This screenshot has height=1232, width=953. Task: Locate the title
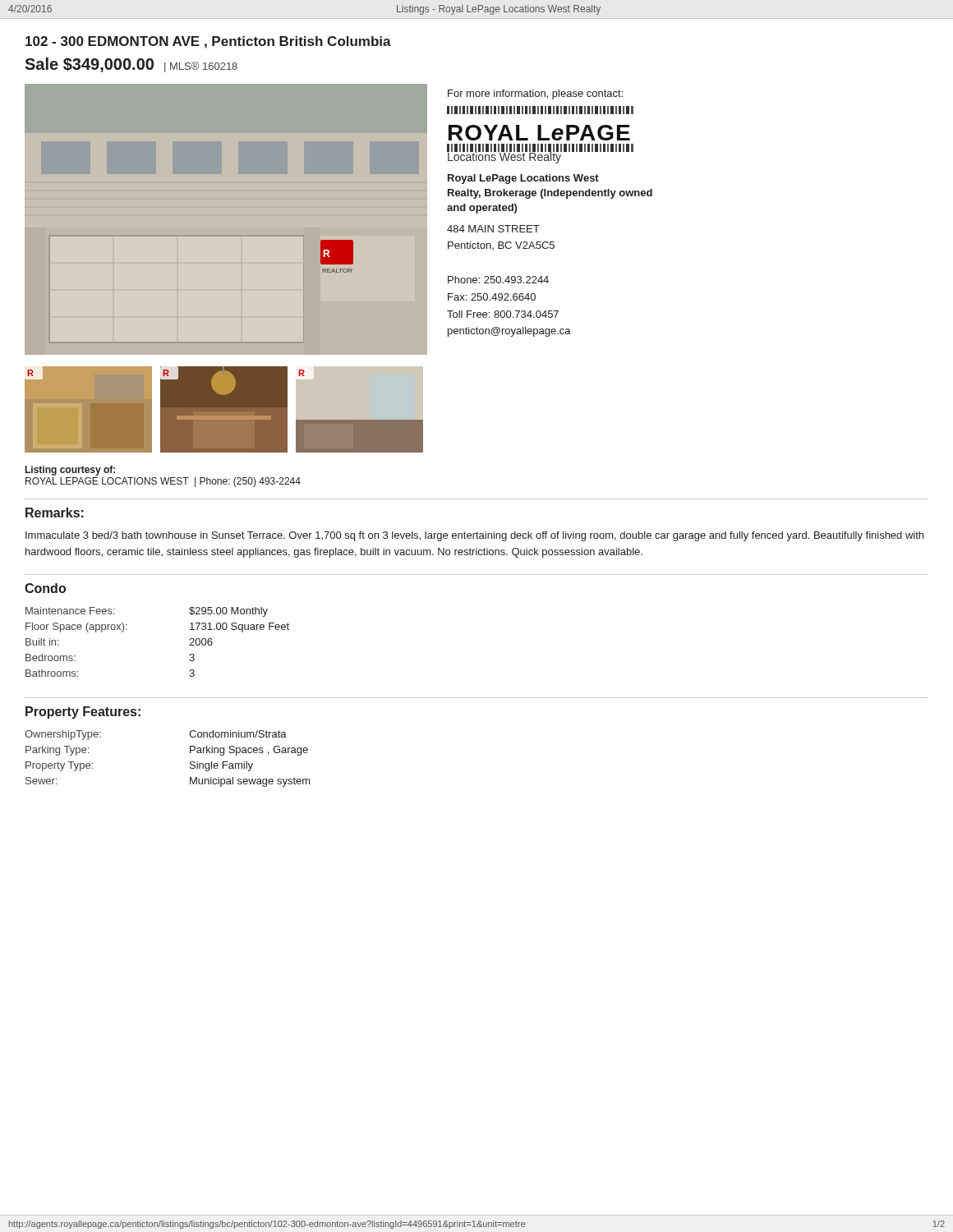click(x=208, y=41)
